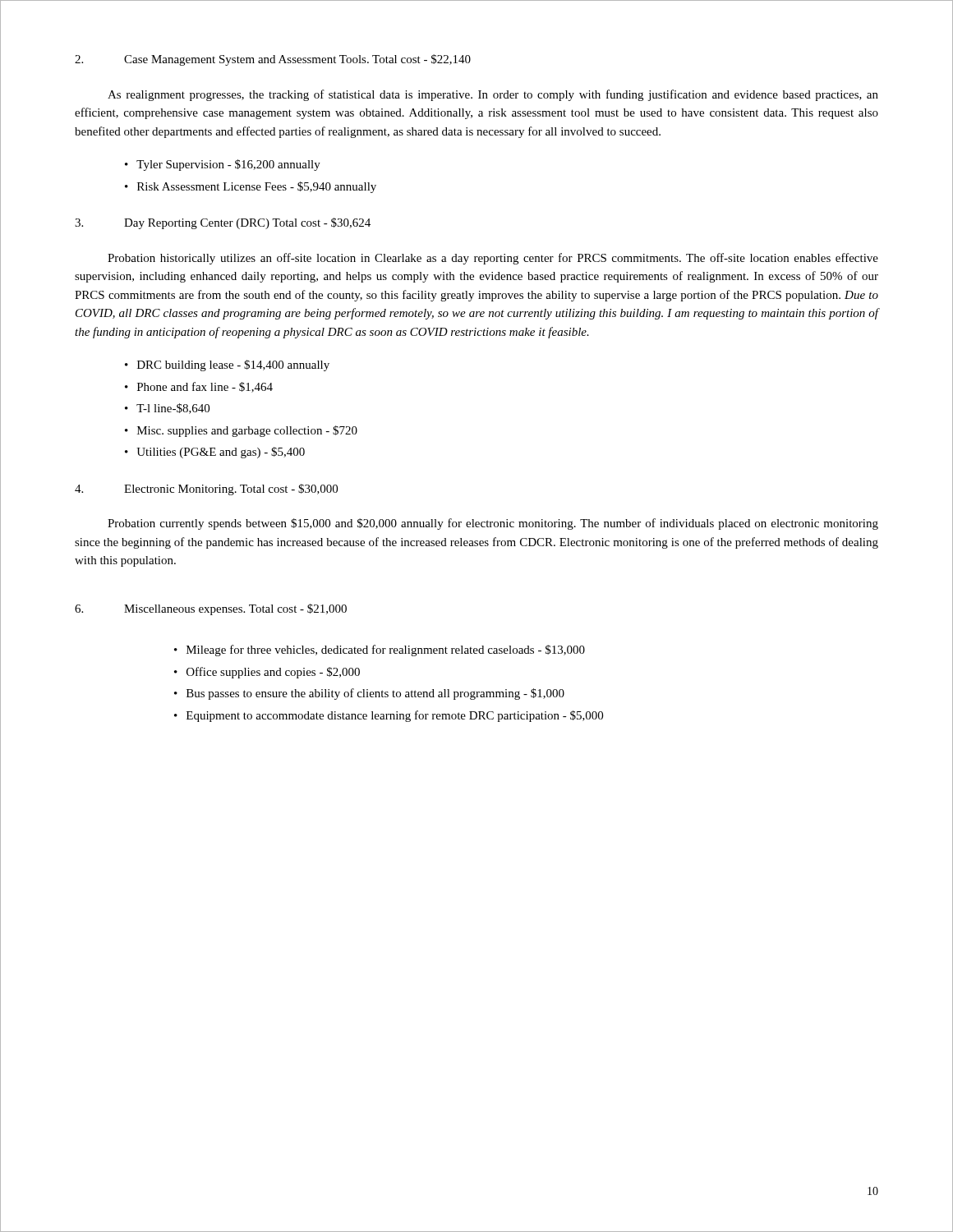This screenshot has width=953, height=1232.
Task: Point to the block starting "6. Miscellaneous expenses. Total cost -"
Action: pyautogui.click(x=211, y=608)
